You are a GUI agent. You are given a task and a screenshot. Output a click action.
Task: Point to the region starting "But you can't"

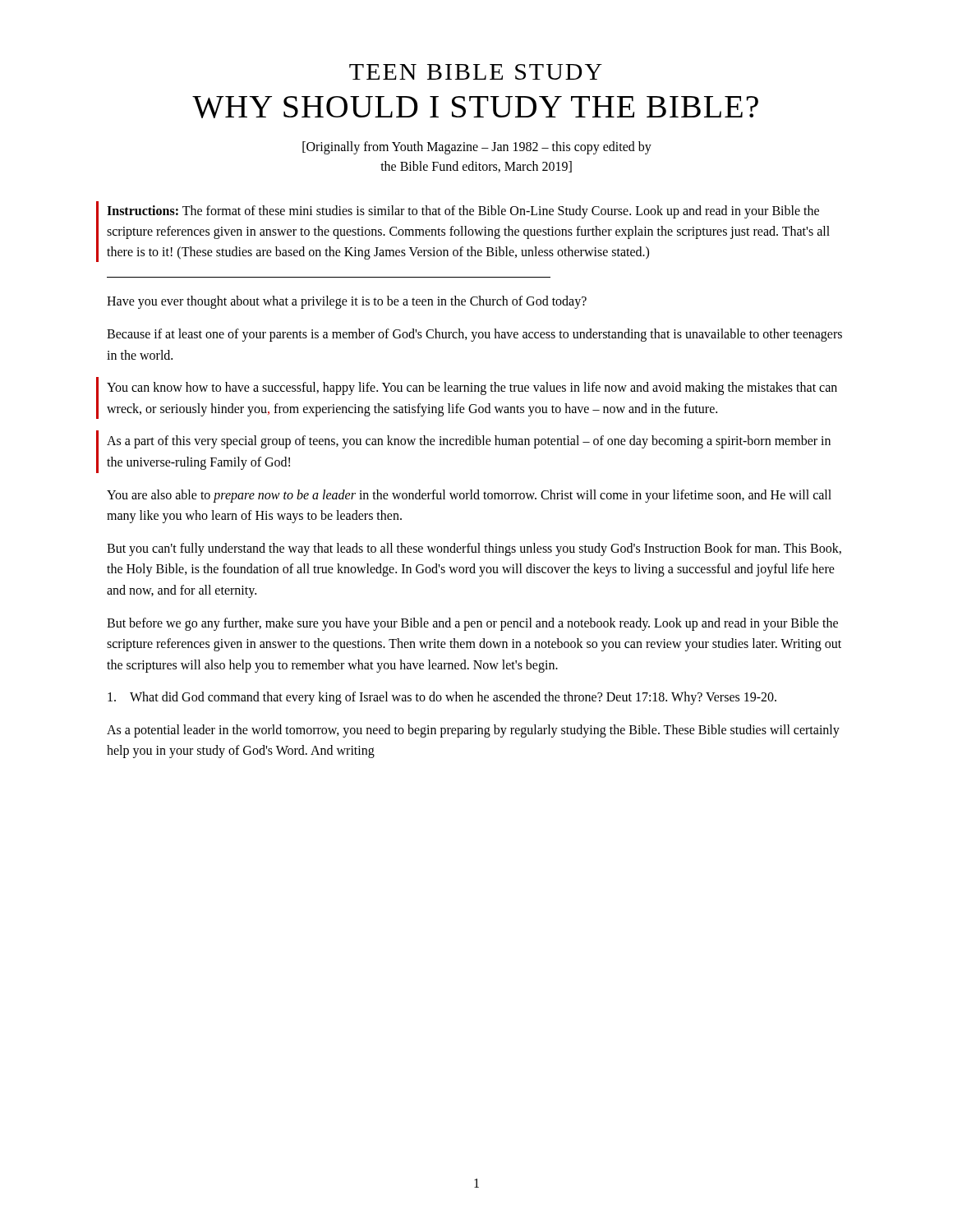click(x=474, y=569)
